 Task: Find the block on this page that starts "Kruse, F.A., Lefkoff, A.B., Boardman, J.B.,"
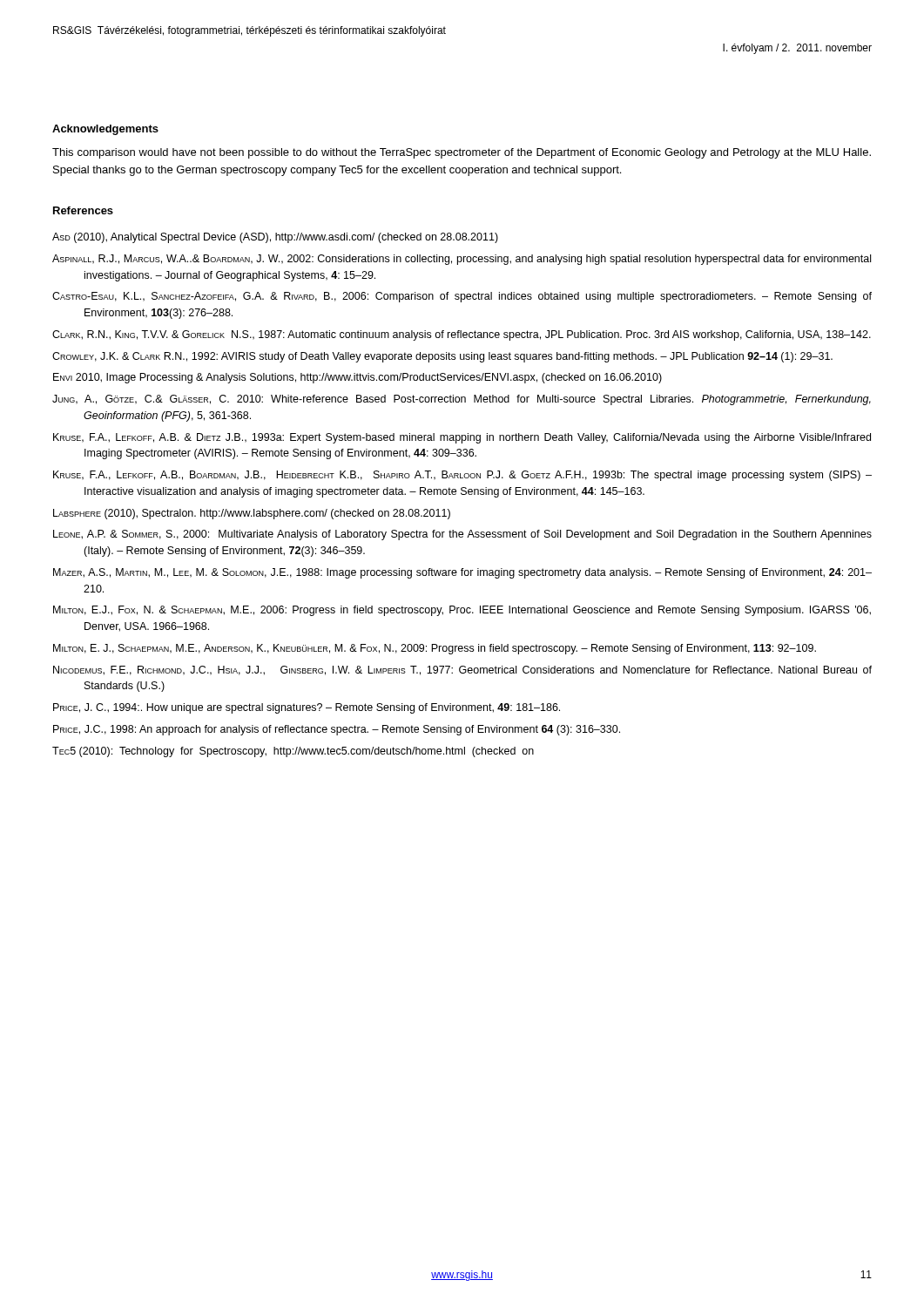tap(462, 483)
